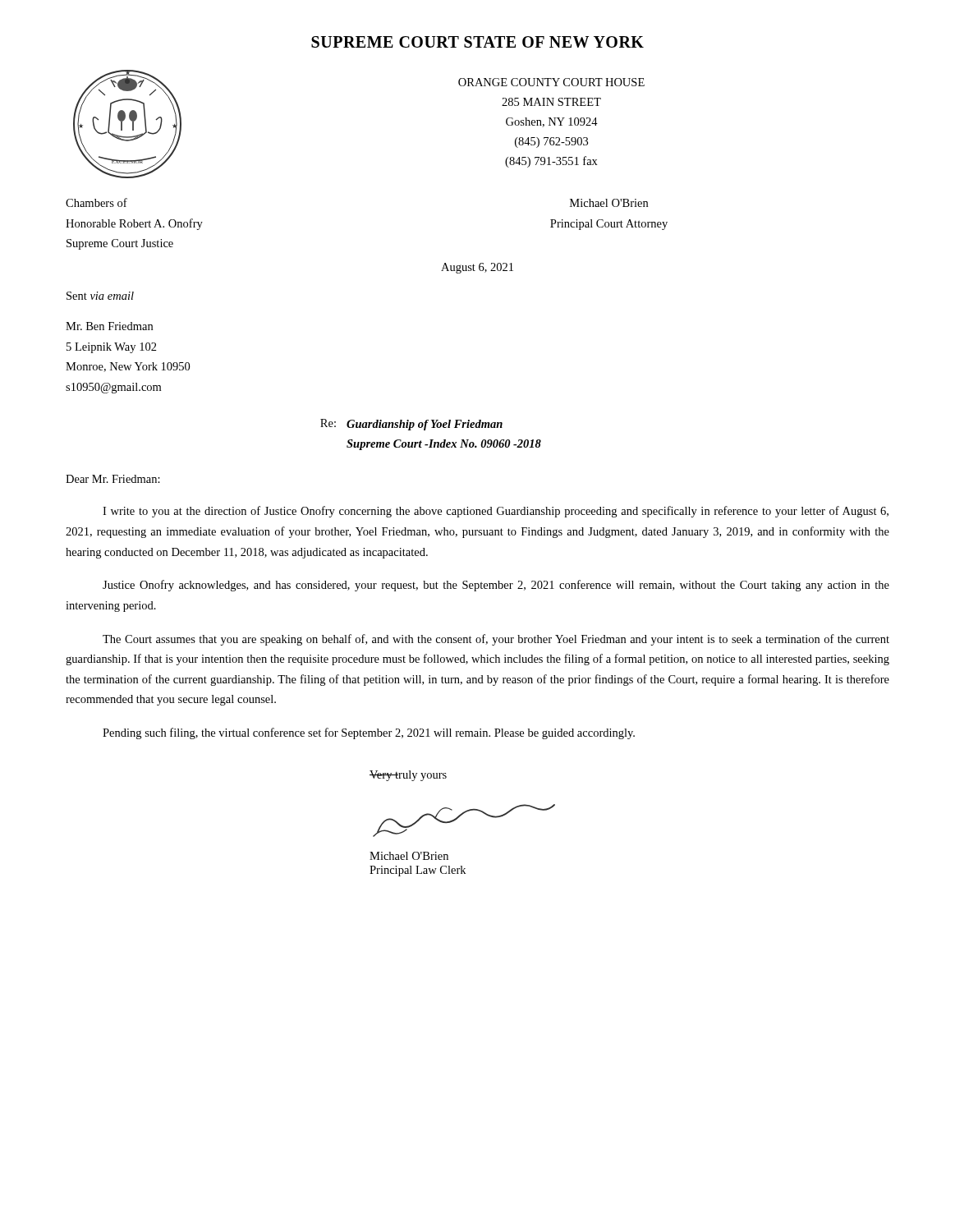Find the element starting "Very truly yours"
Image resolution: width=955 pixels, height=1232 pixels.
coord(408,776)
